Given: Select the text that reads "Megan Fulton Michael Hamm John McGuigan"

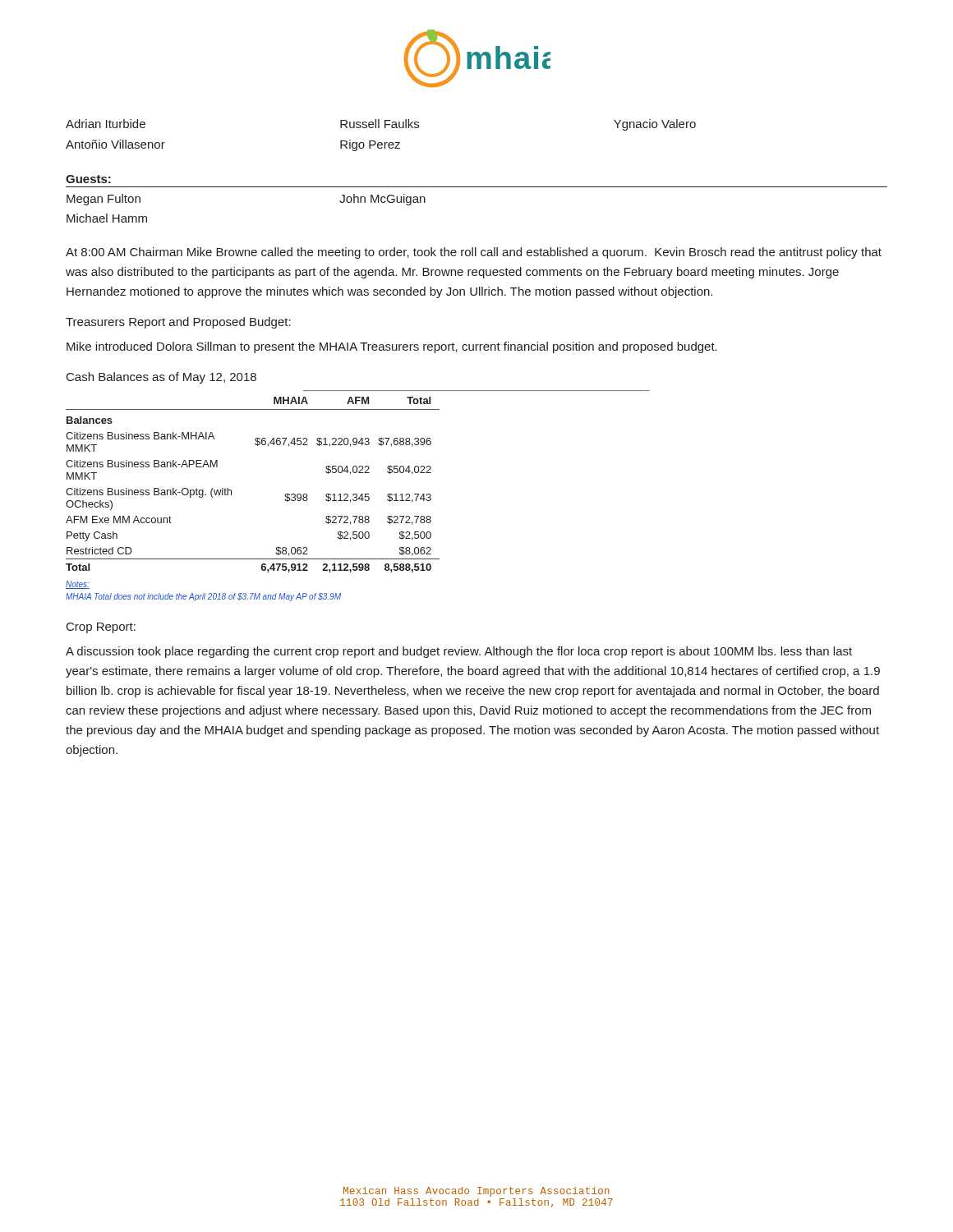Looking at the screenshot, I should pyautogui.click(x=96, y=199).
